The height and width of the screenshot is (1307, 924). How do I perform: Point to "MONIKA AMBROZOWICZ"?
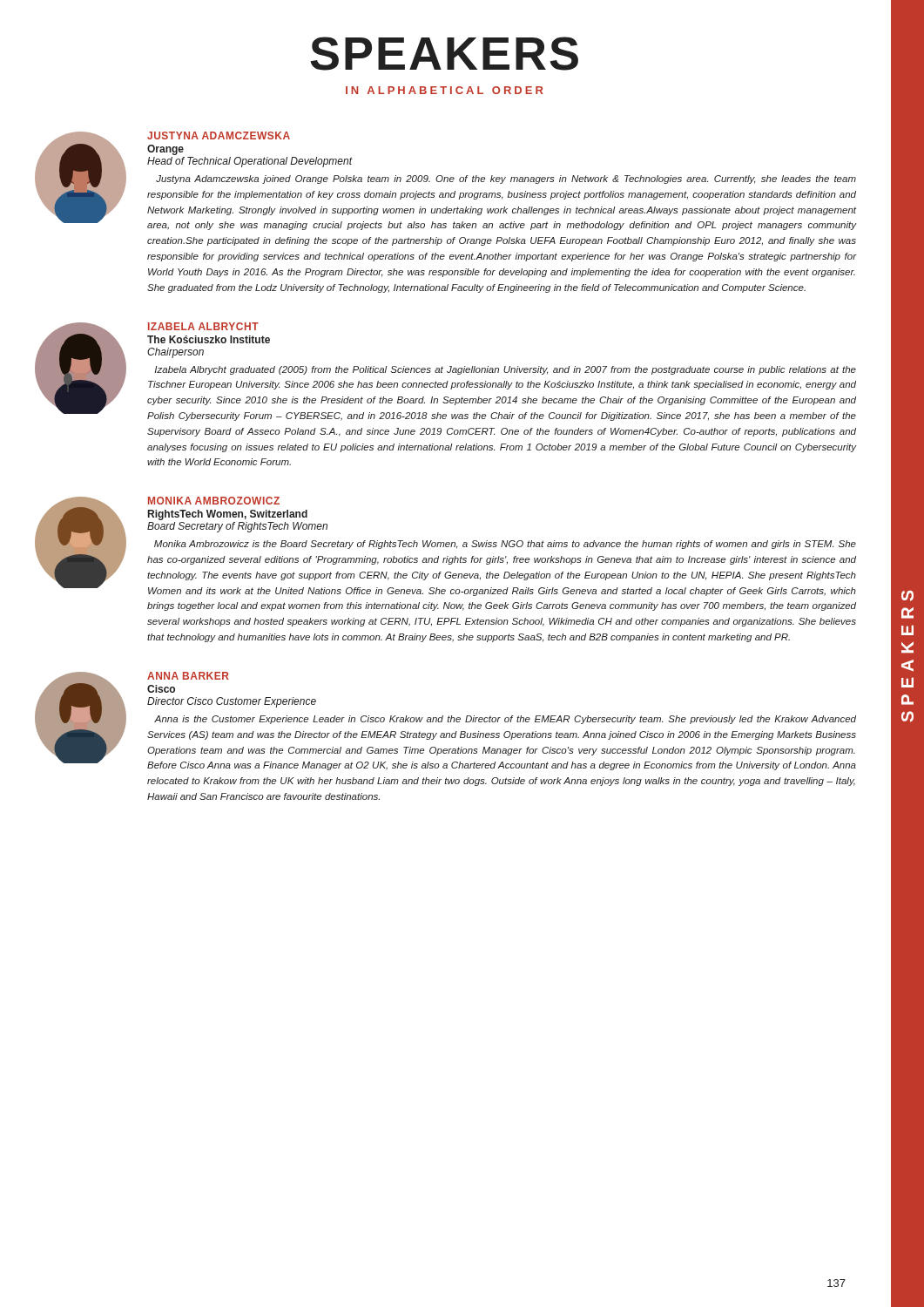(214, 501)
